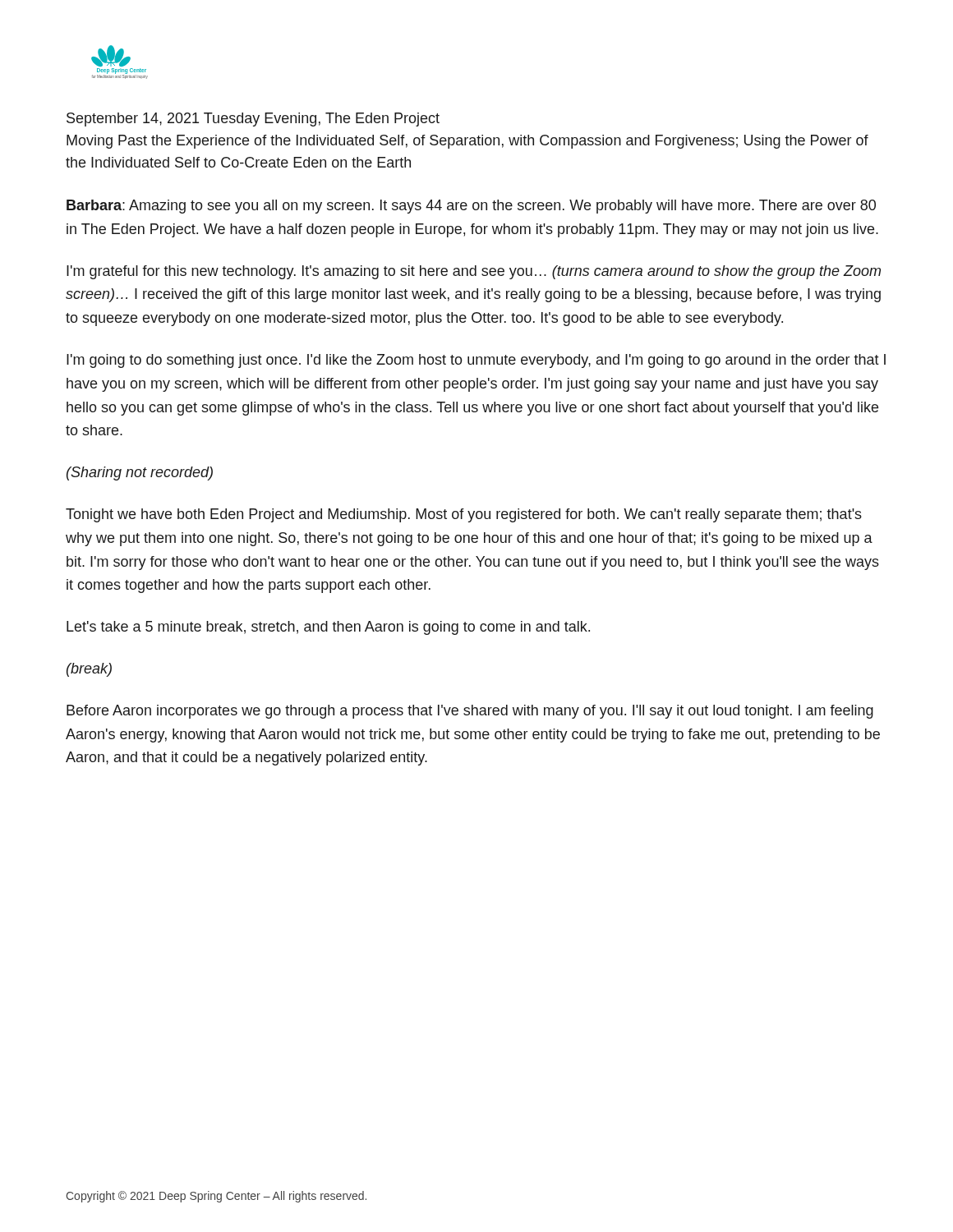Click on the logo

coord(476,62)
